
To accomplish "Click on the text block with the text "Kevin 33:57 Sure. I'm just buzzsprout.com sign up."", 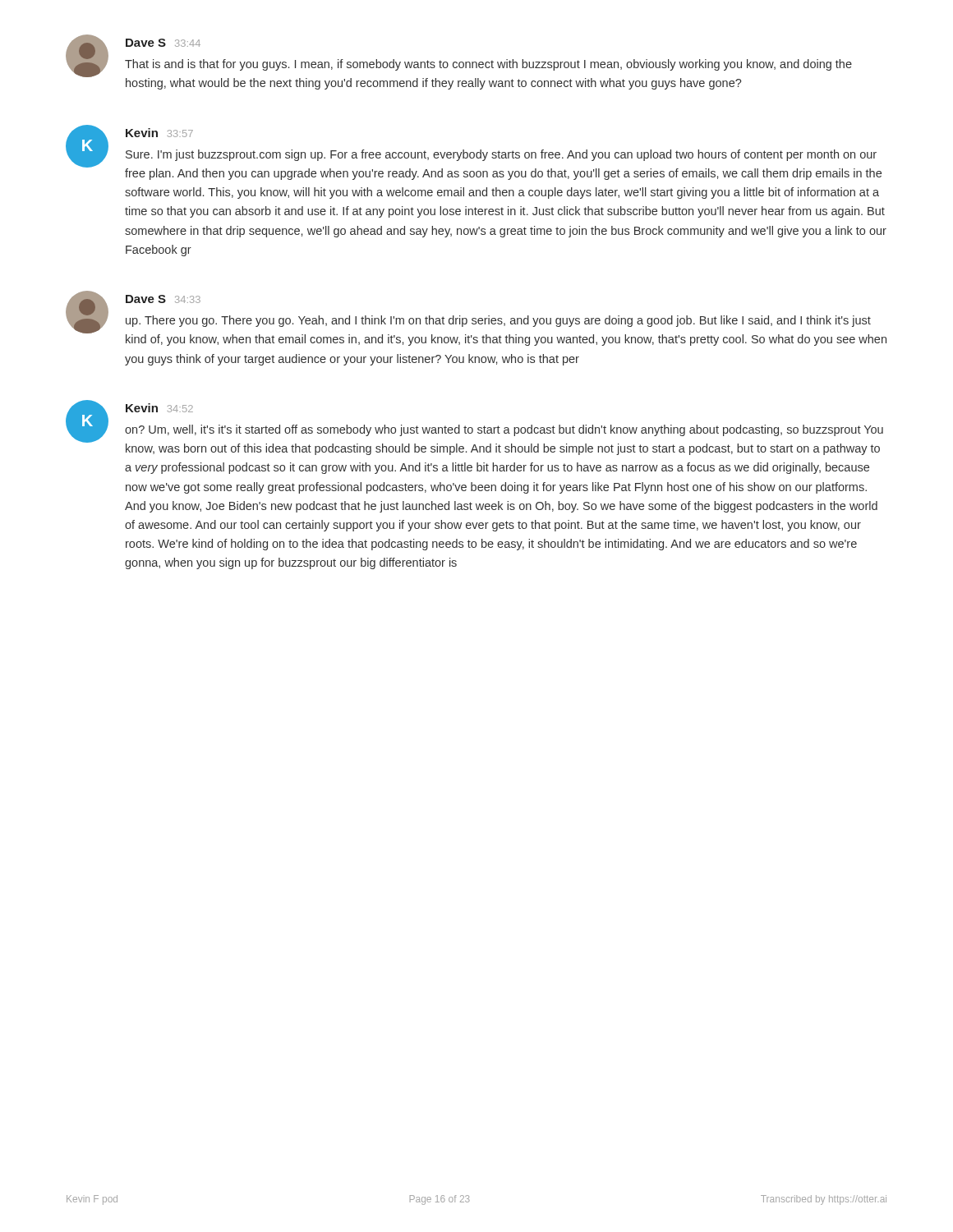I will (506, 191).
